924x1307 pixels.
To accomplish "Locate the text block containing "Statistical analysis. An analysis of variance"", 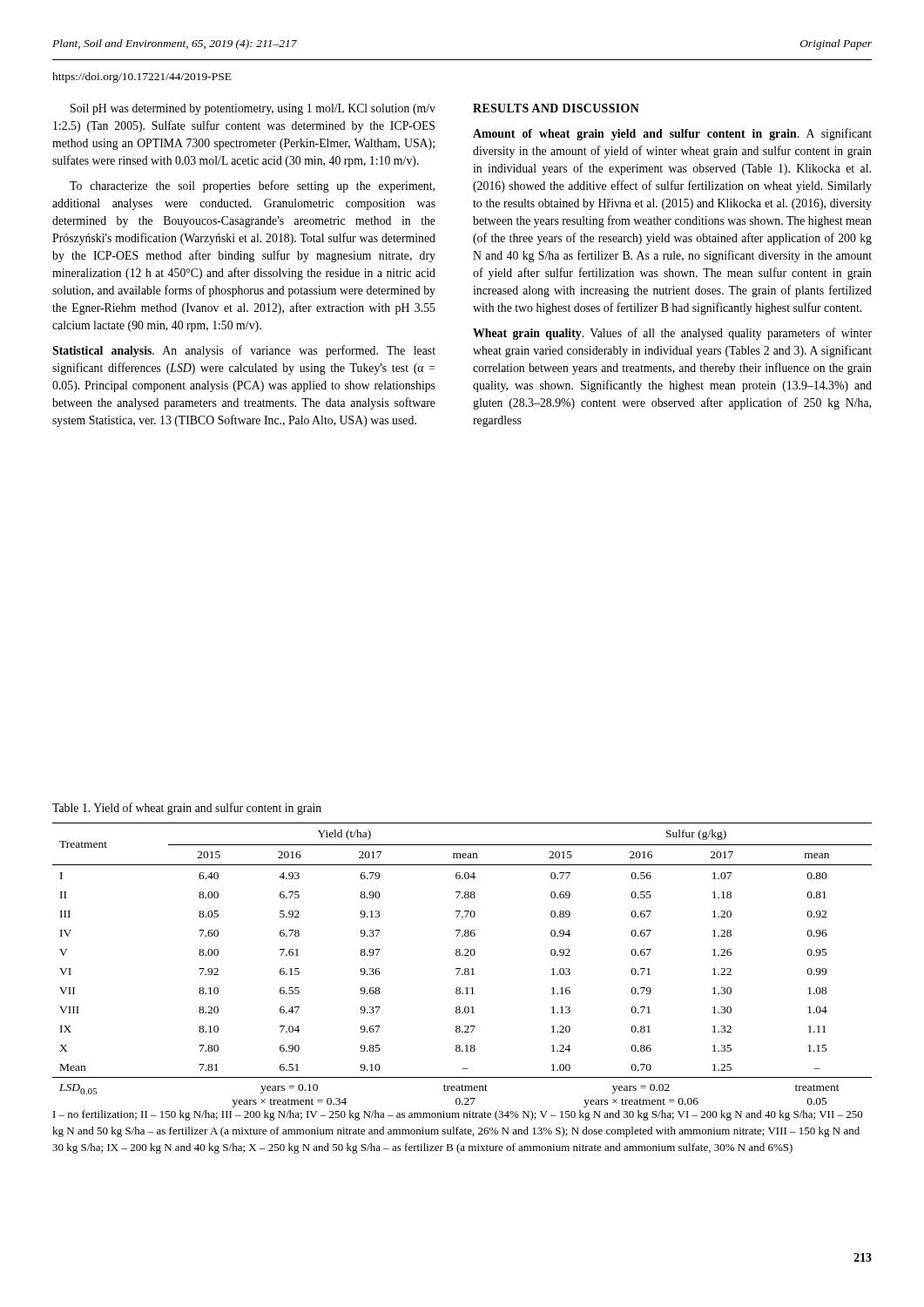I will pyautogui.click(x=244, y=386).
